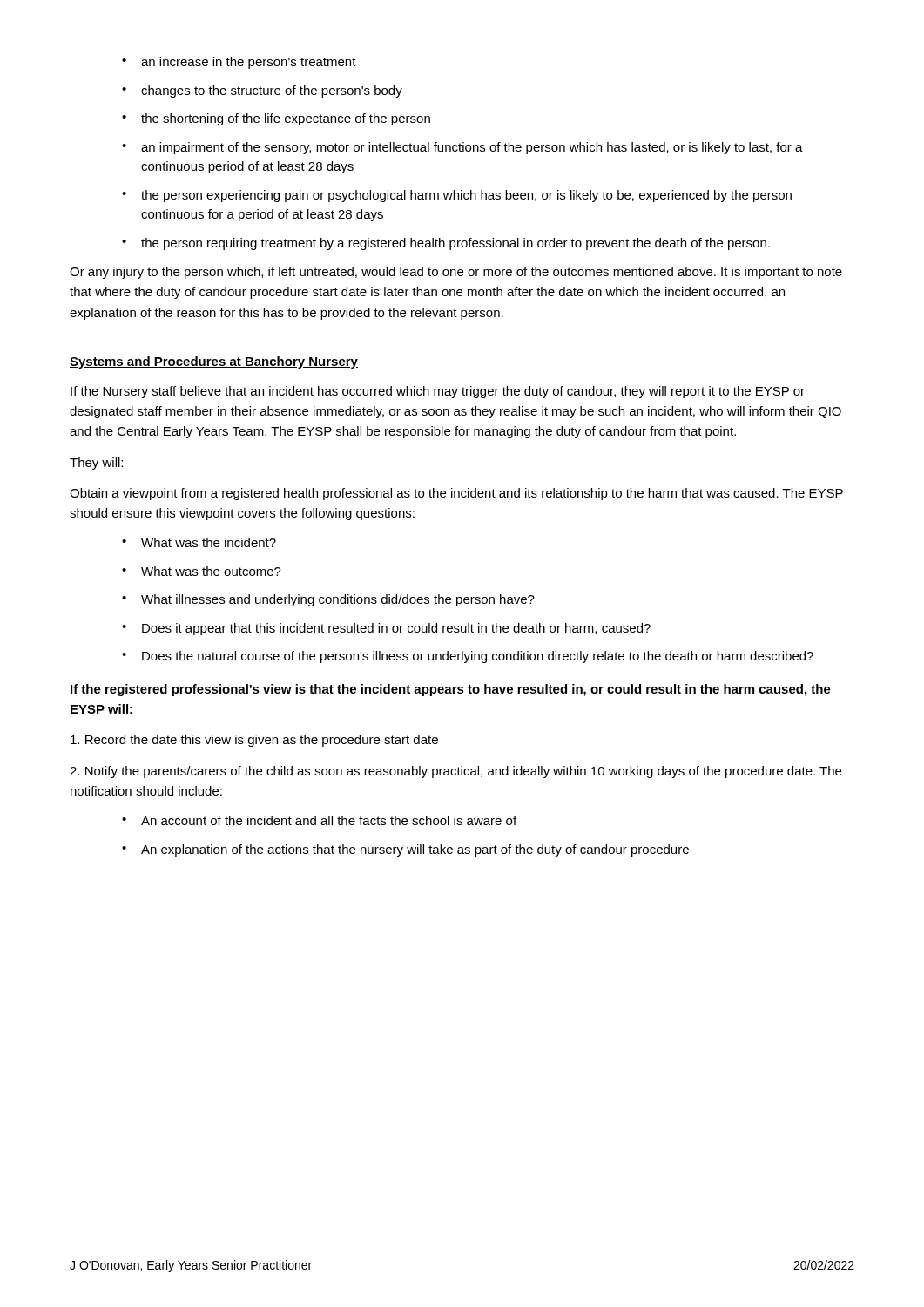Viewport: 924px width, 1307px height.
Task: Find "• What was the outcome?" on this page
Action: (202, 571)
